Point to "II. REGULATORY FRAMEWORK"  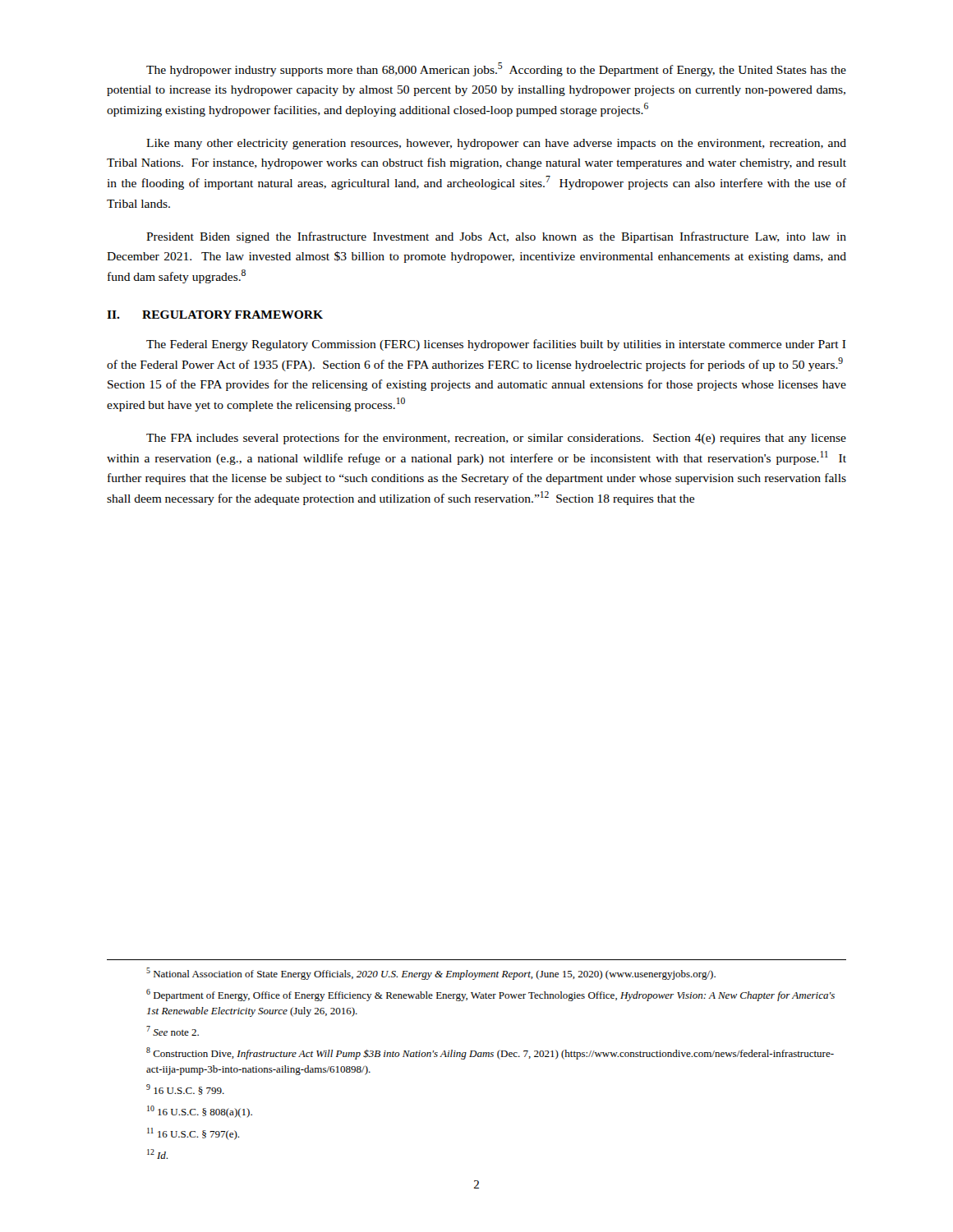215,315
